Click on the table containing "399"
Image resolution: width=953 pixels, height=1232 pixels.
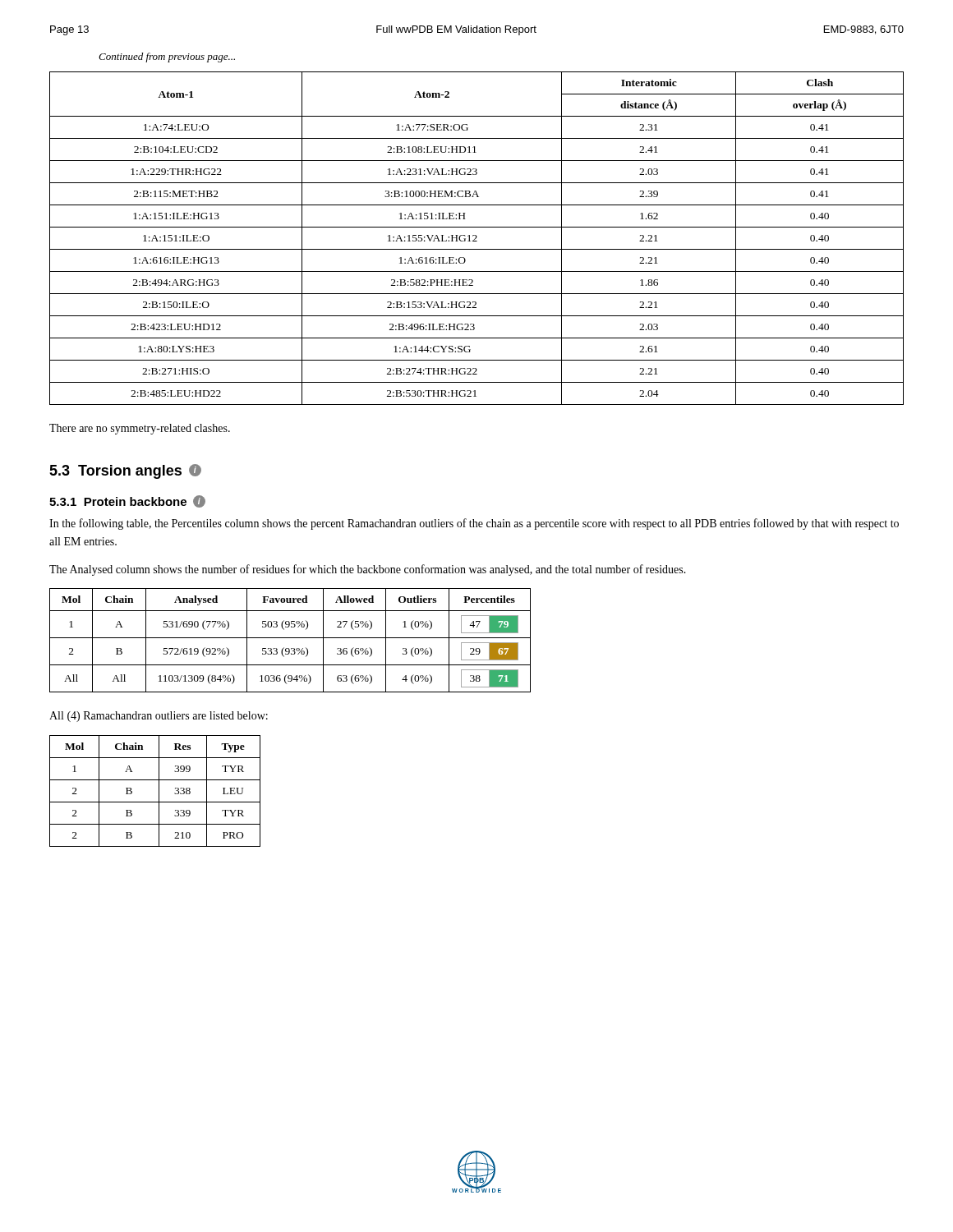(476, 791)
